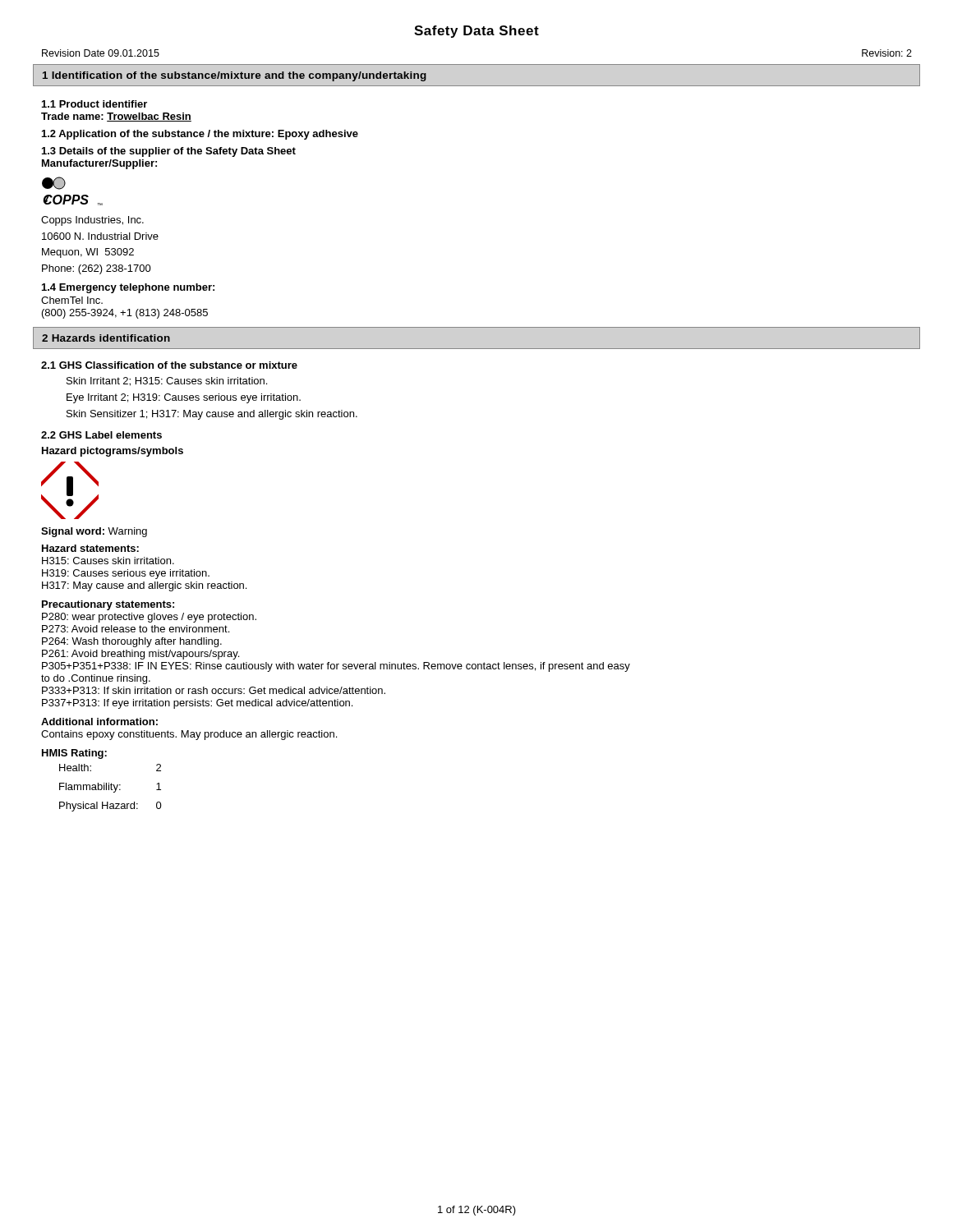This screenshot has height=1232, width=953.
Task: Find the logo
Action: pos(476,192)
